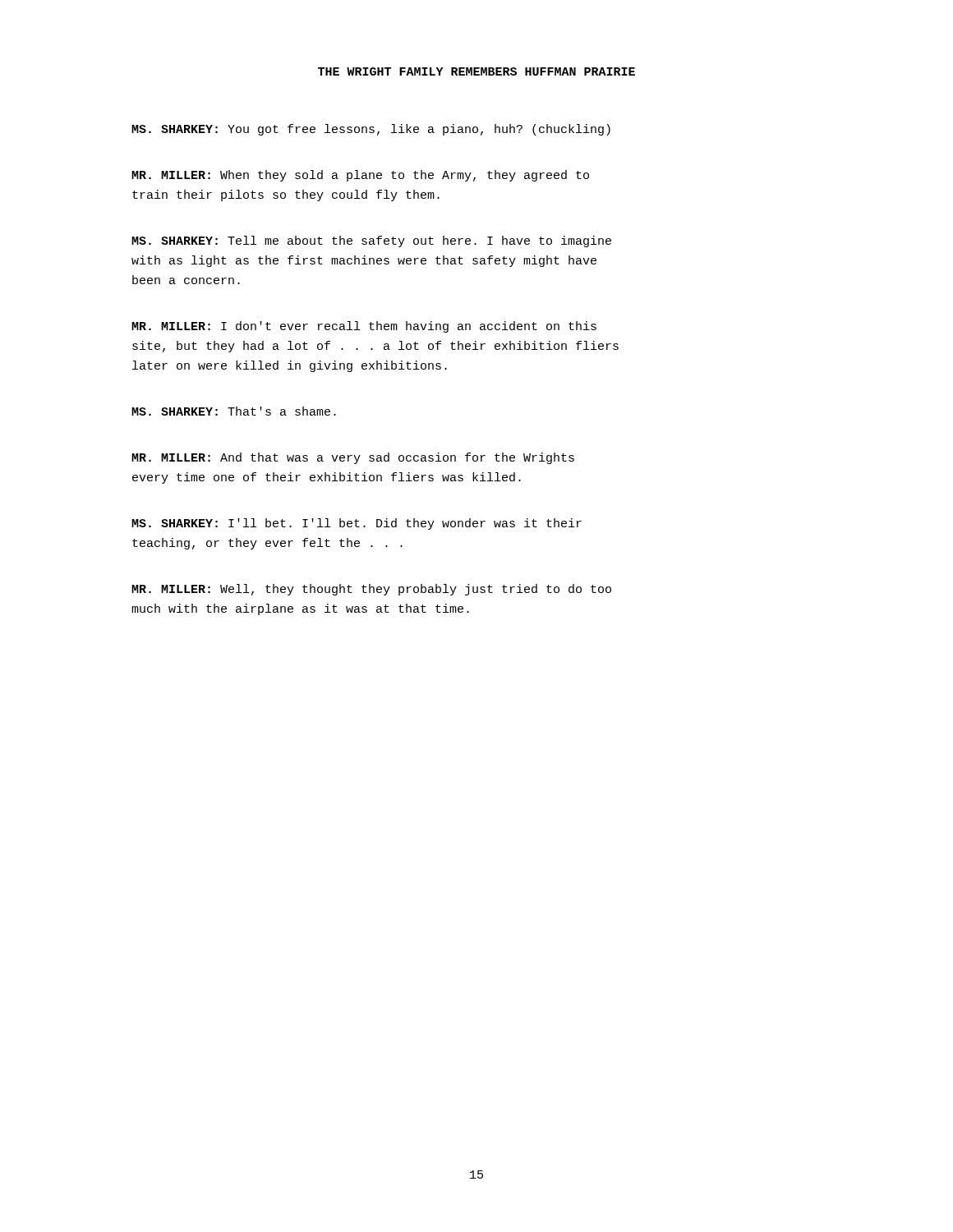Click on the text block containing "MS. SHARKEY: You"

[372, 130]
